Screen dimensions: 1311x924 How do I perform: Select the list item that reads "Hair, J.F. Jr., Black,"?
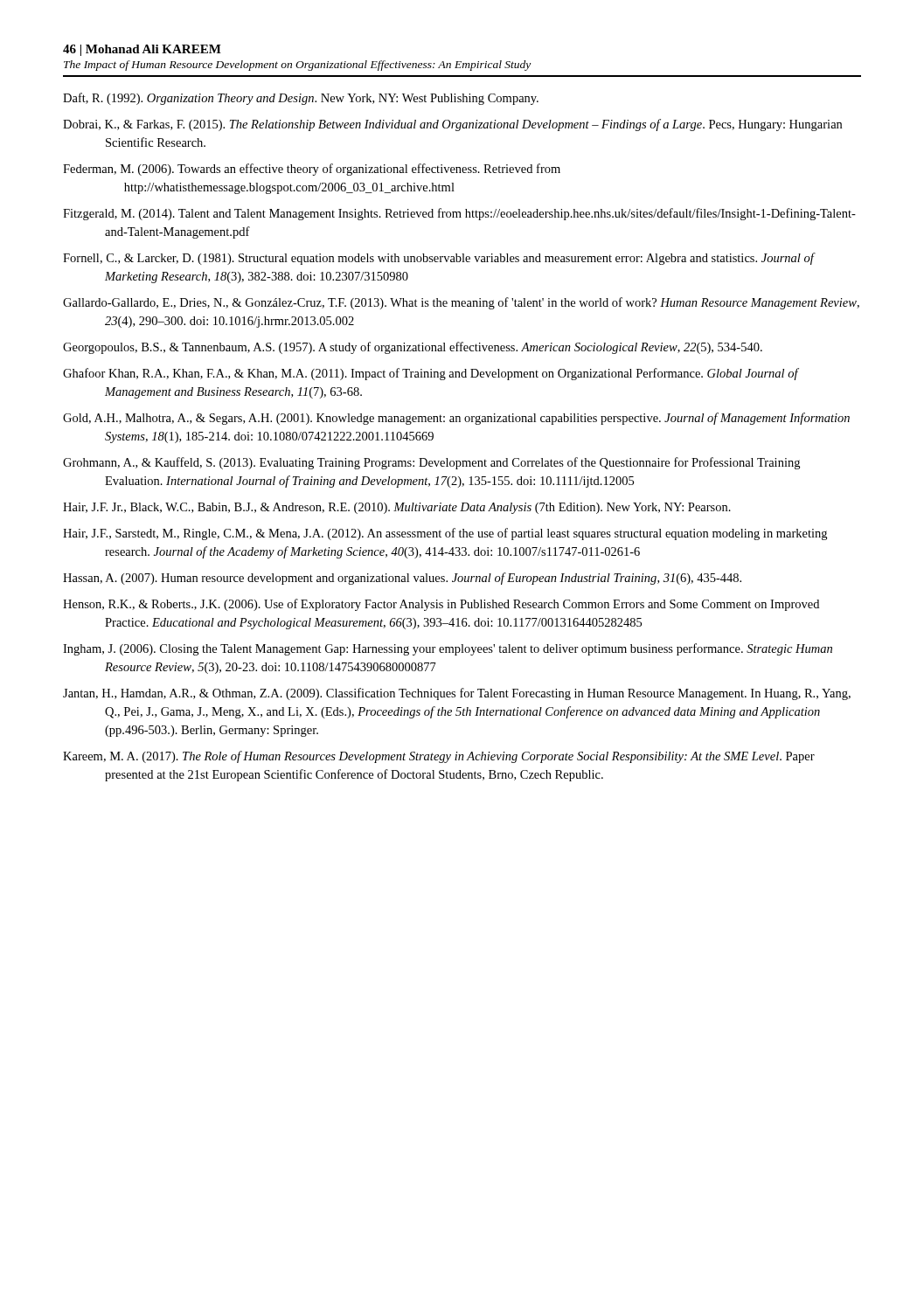(x=397, y=507)
